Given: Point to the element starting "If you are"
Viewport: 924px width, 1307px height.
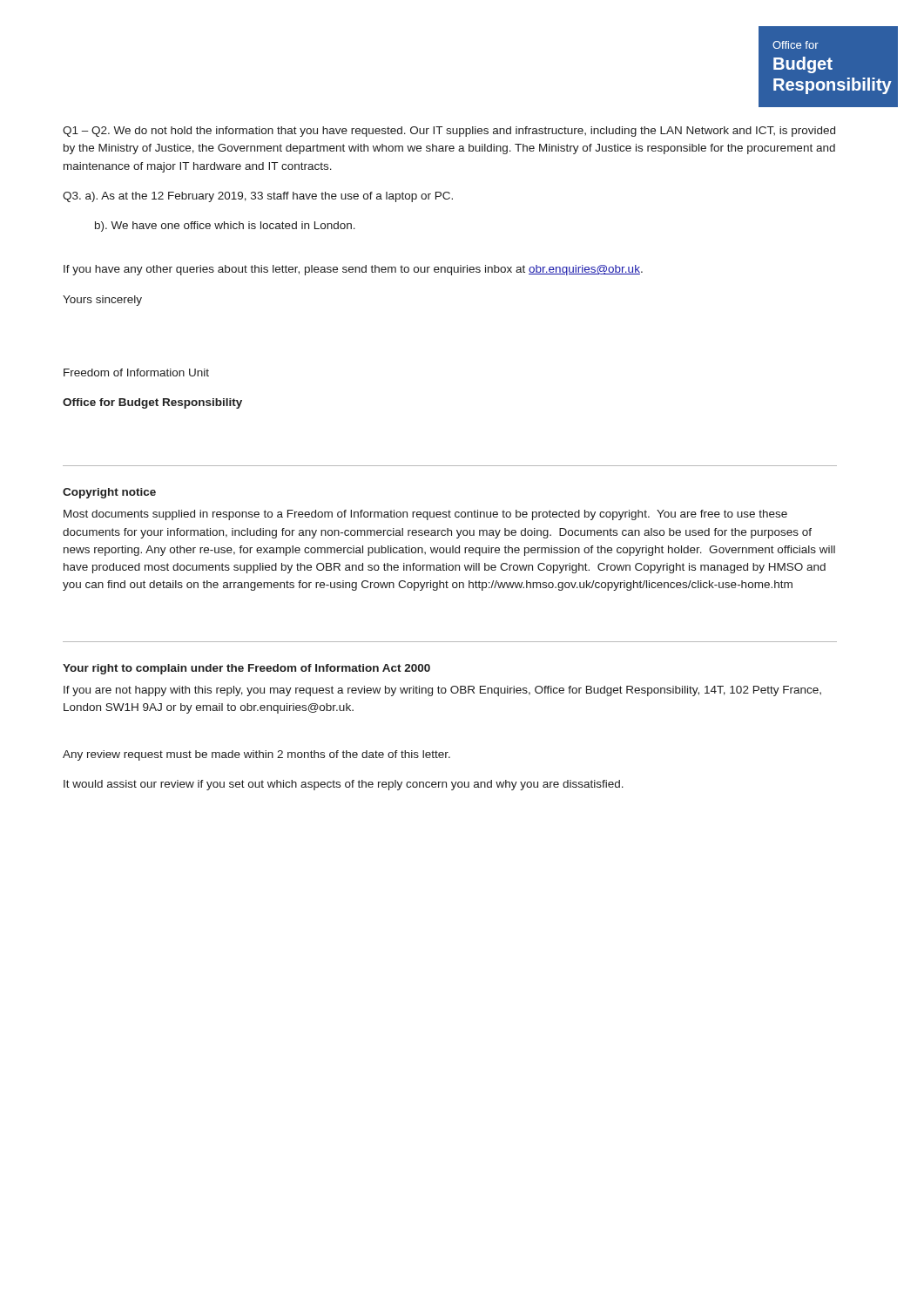Looking at the screenshot, I should point(442,698).
